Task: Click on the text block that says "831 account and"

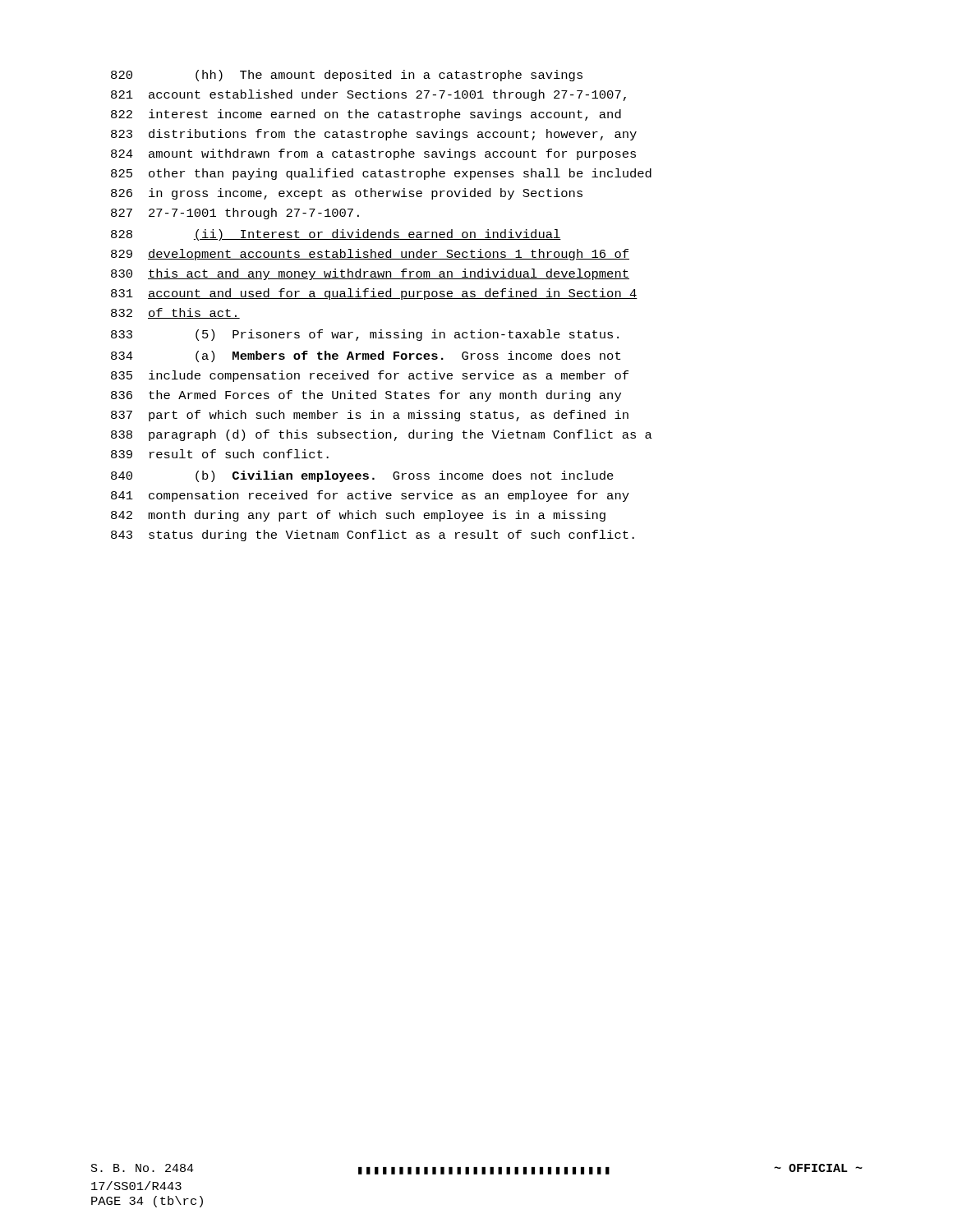Action: [x=476, y=294]
